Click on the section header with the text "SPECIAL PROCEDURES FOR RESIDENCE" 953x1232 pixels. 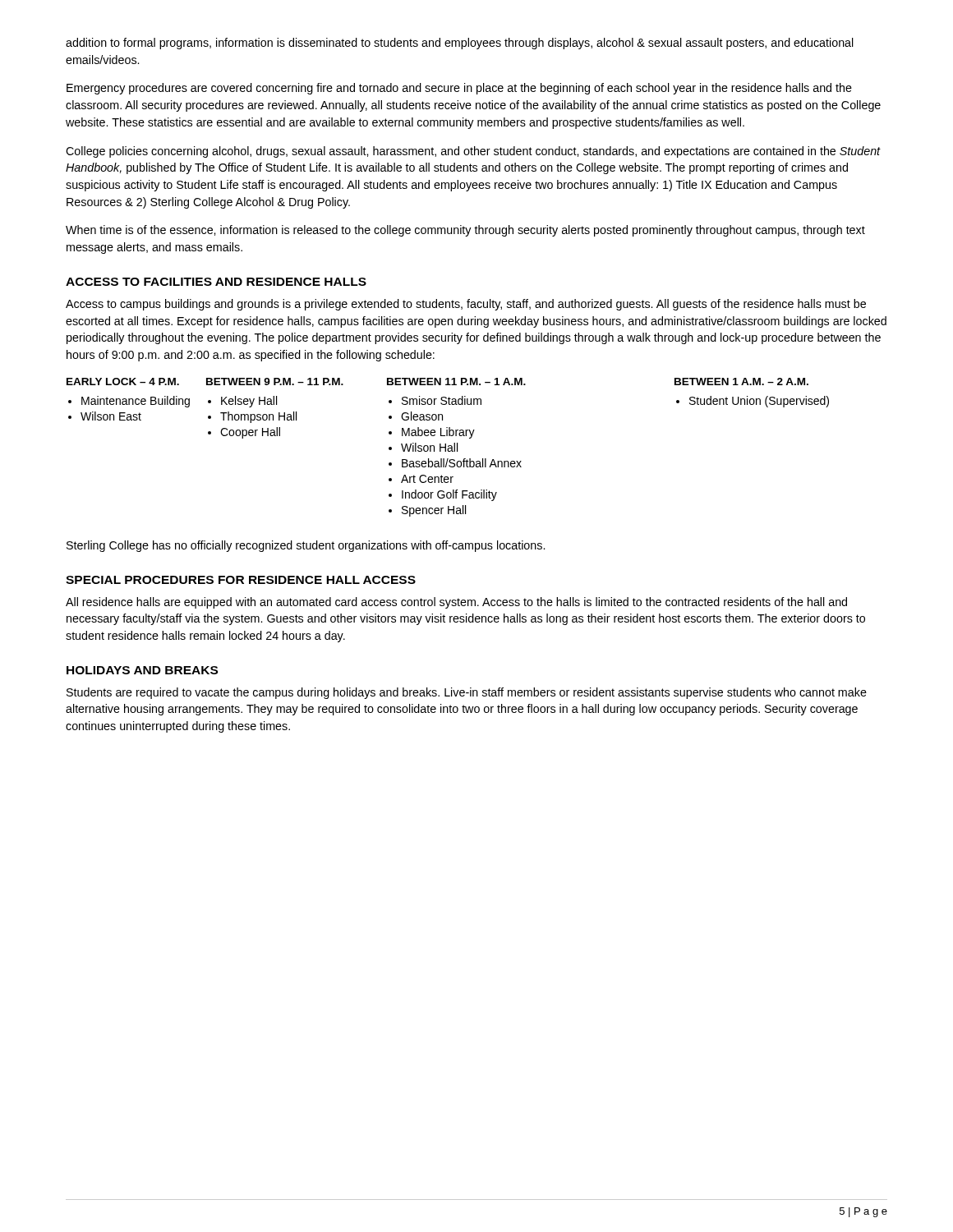[x=241, y=579]
